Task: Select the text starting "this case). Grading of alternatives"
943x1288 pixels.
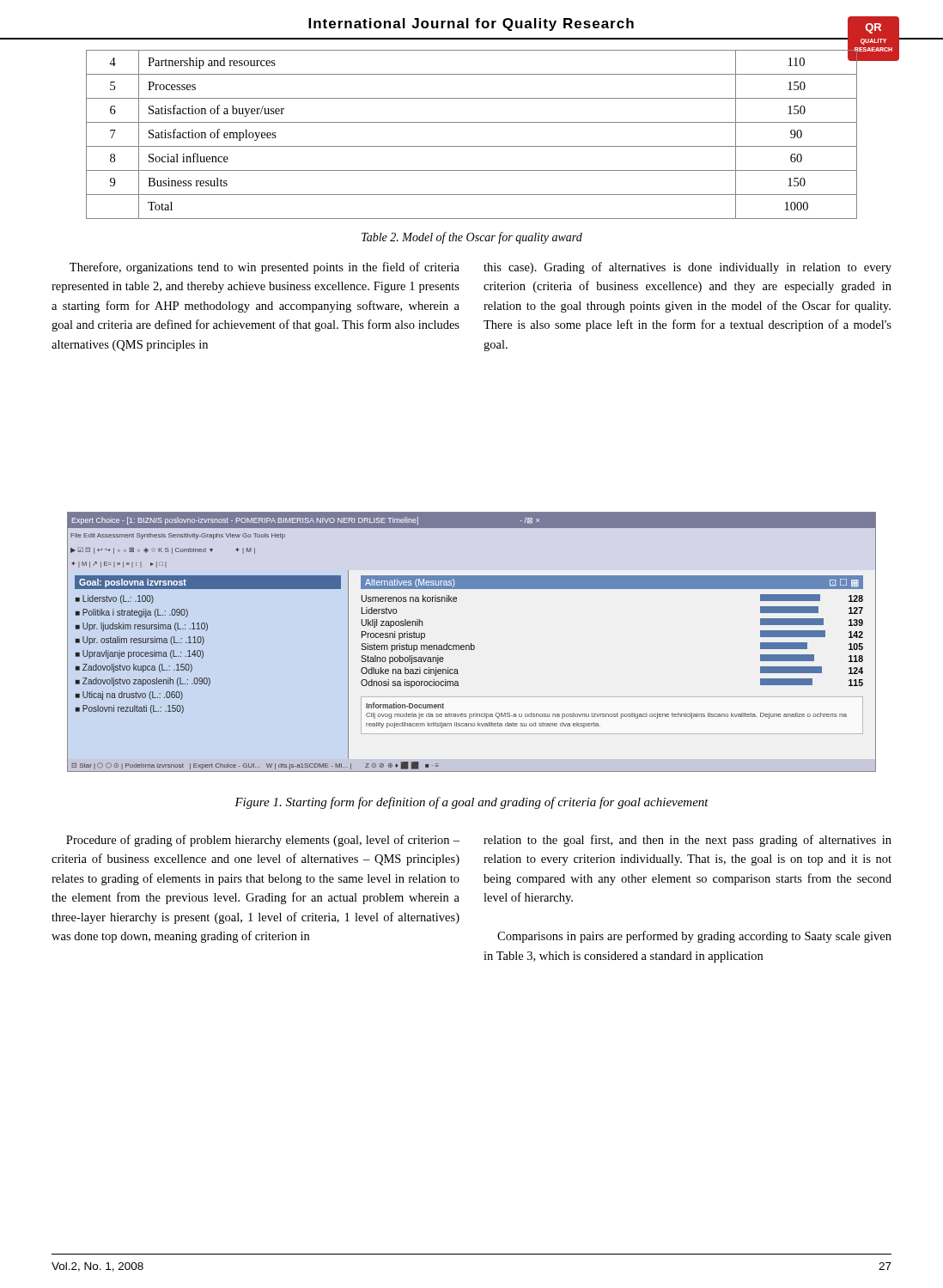Action: [688, 306]
